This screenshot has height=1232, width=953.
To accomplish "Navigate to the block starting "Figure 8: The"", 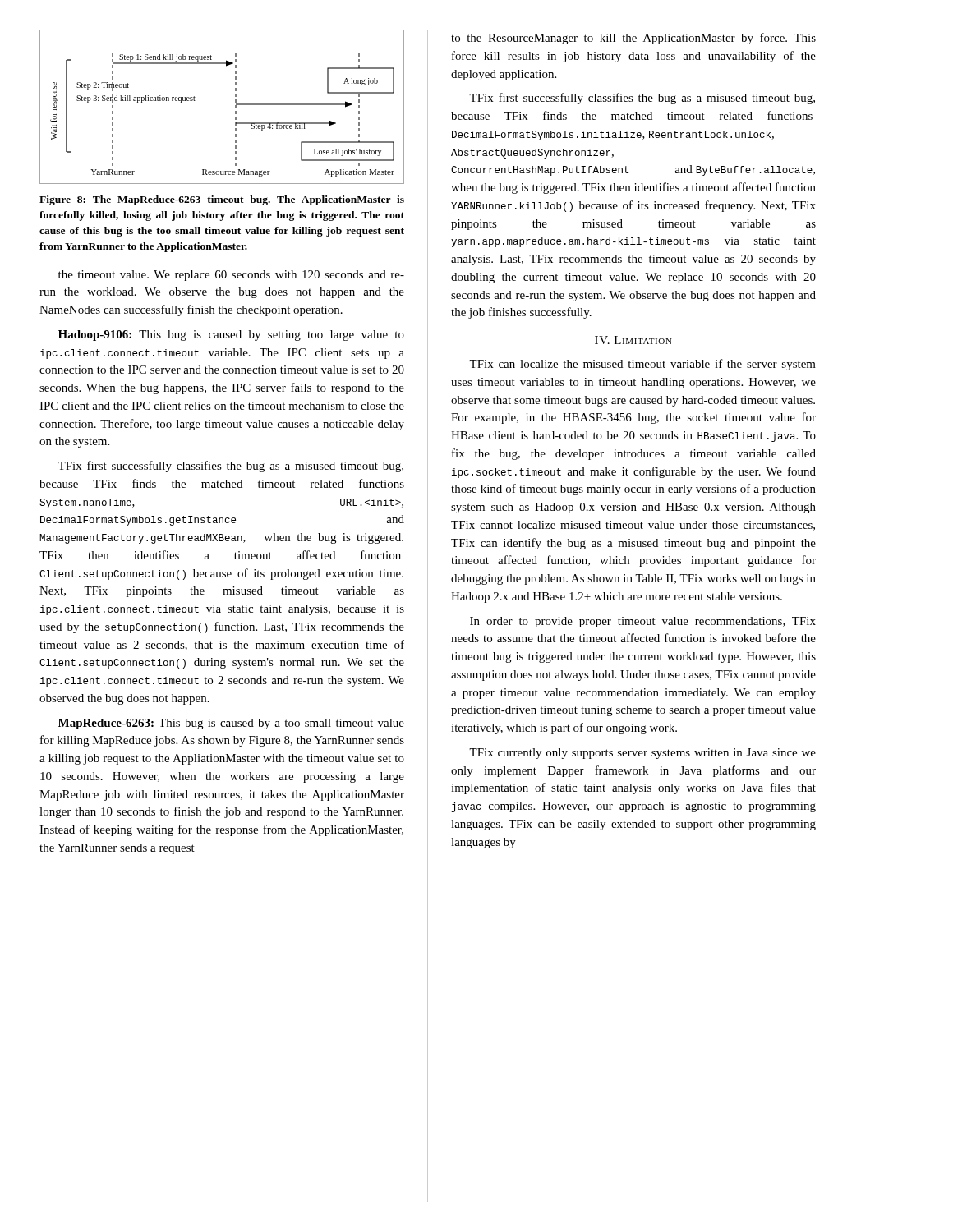I will 222,222.
